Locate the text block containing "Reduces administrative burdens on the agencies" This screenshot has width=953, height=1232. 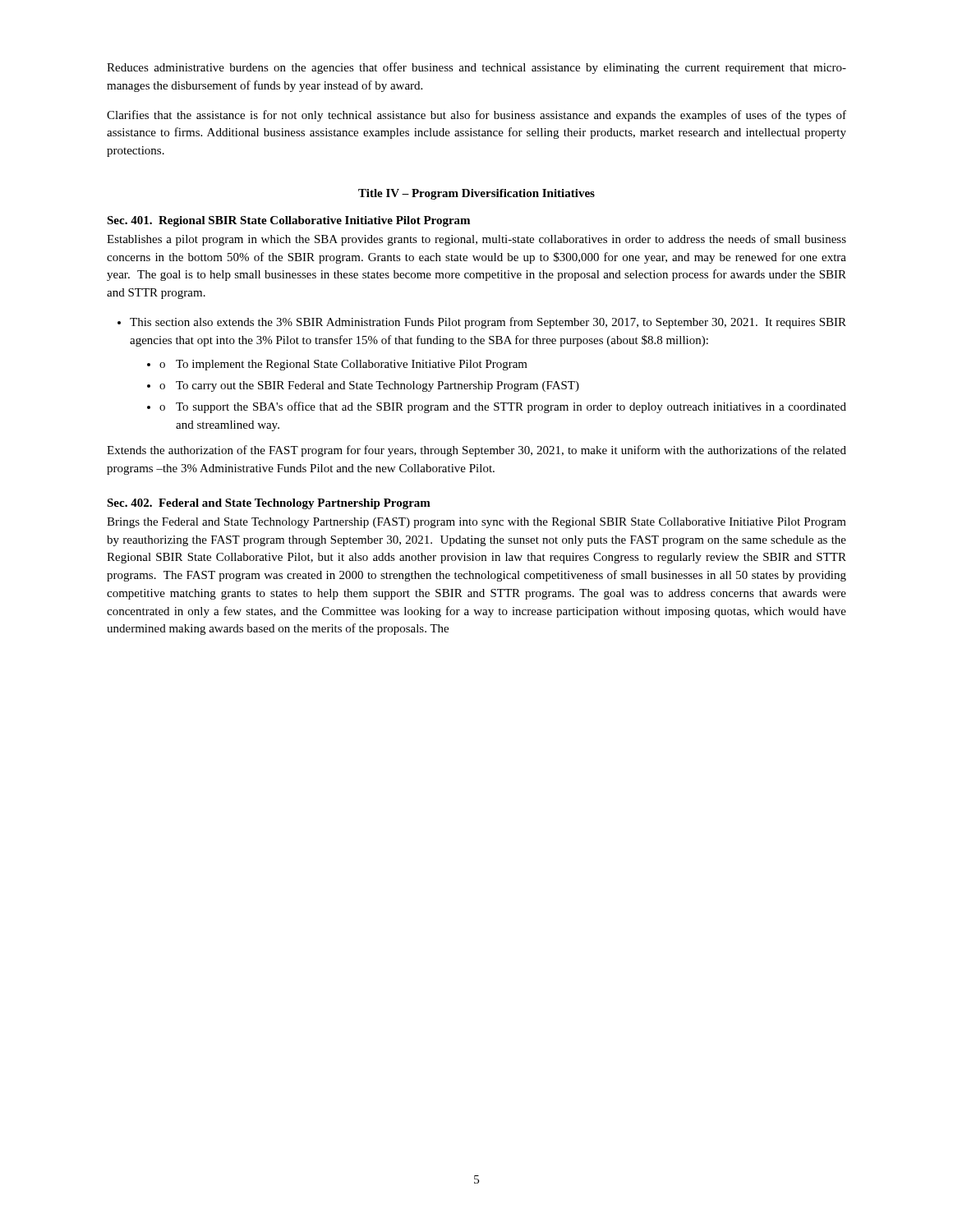click(x=476, y=77)
